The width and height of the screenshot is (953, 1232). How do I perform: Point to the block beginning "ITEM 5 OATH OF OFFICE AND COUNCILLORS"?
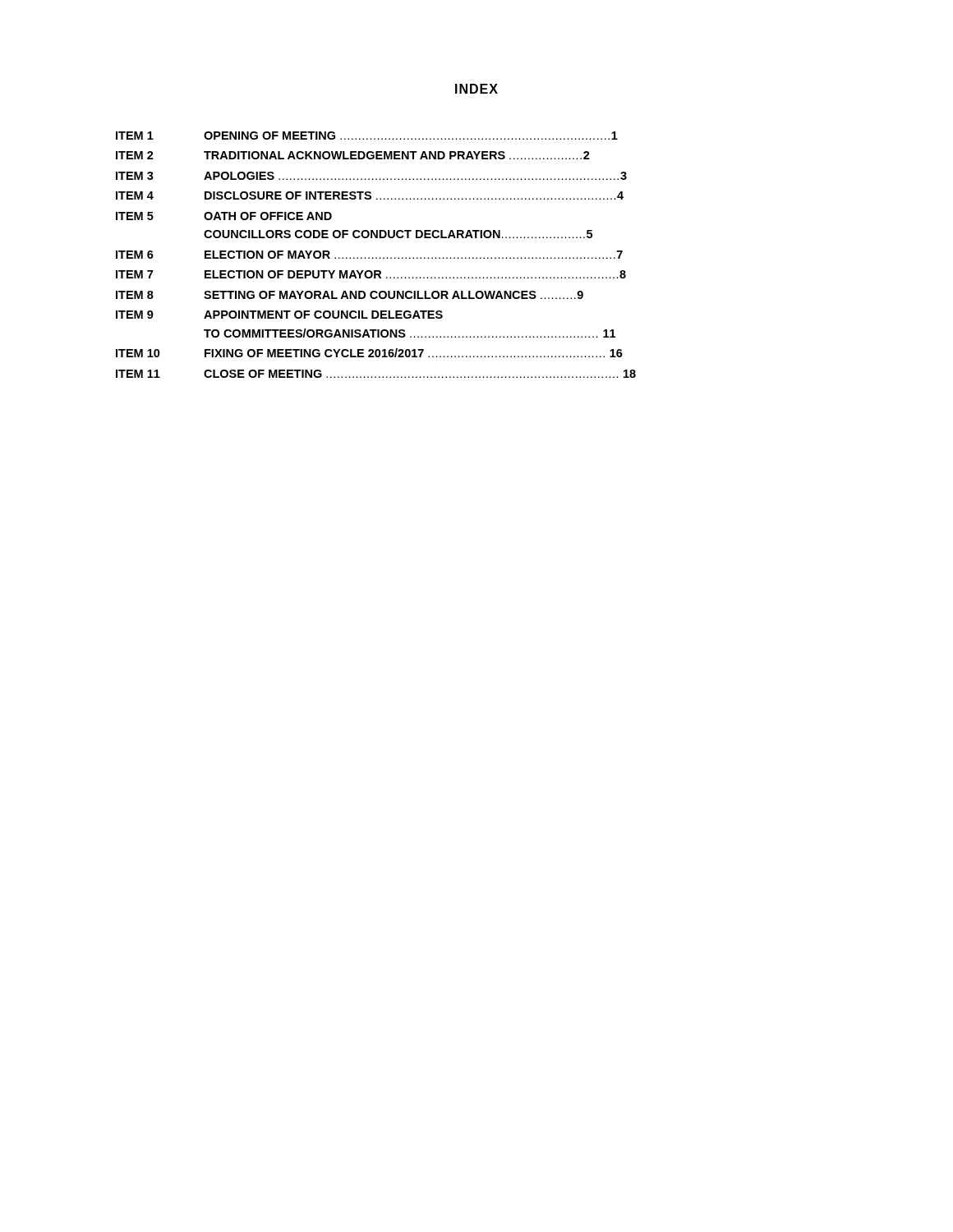(x=476, y=225)
